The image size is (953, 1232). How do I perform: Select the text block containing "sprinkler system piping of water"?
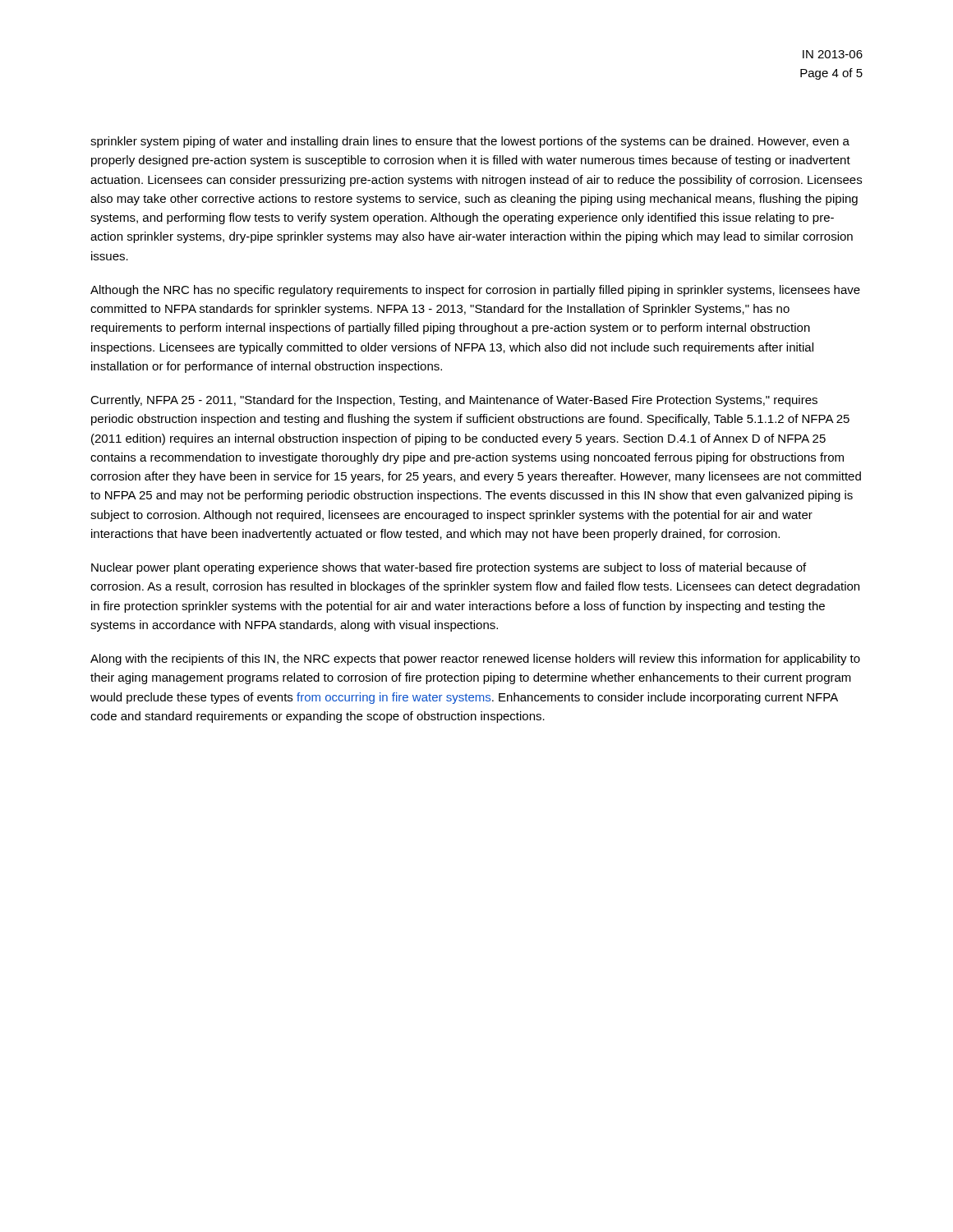476,198
